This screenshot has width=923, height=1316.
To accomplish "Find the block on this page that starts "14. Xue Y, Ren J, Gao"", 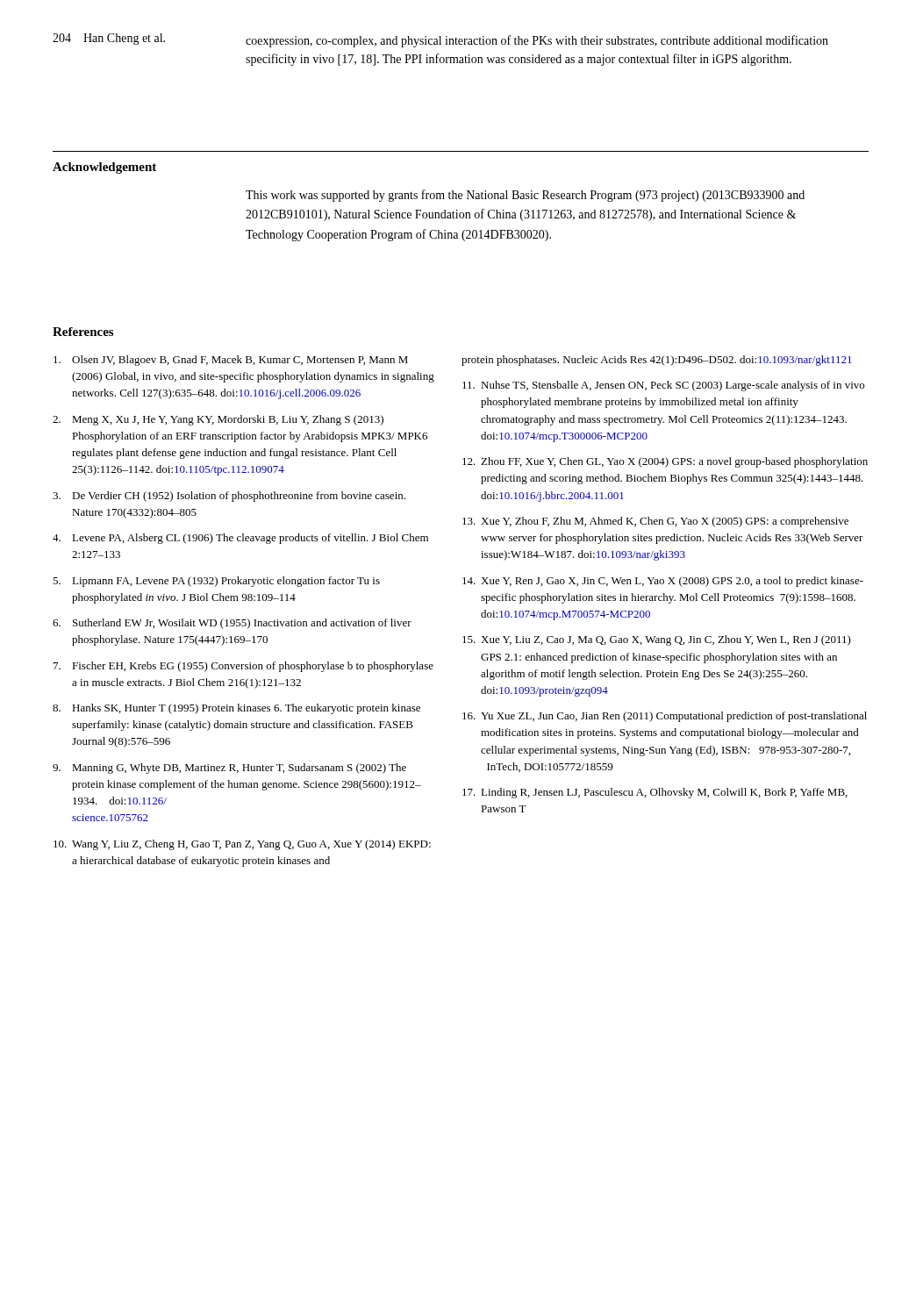I will (666, 597).
